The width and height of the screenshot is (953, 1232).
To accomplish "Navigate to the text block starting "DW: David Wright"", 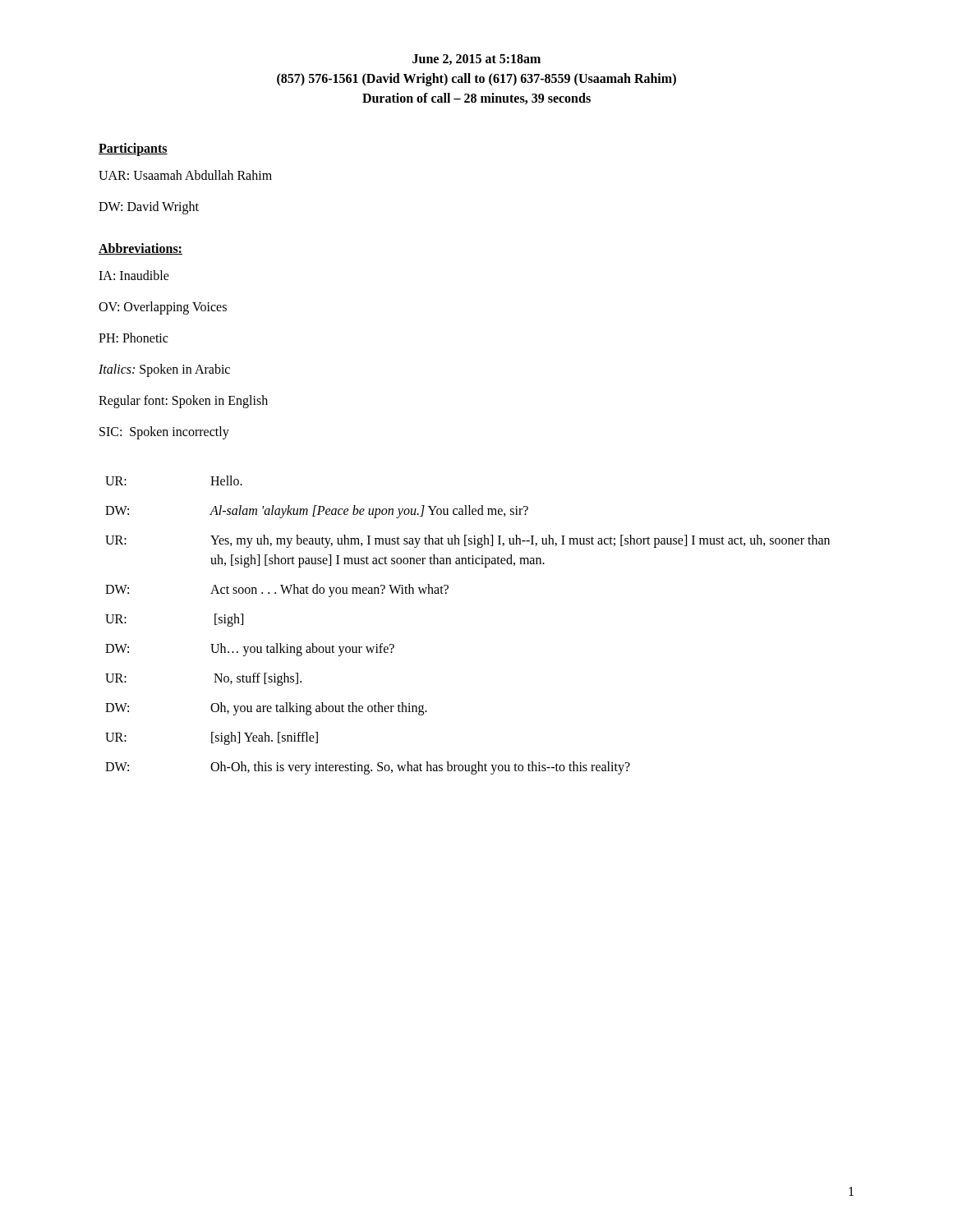I will click(x=149, y=207).
